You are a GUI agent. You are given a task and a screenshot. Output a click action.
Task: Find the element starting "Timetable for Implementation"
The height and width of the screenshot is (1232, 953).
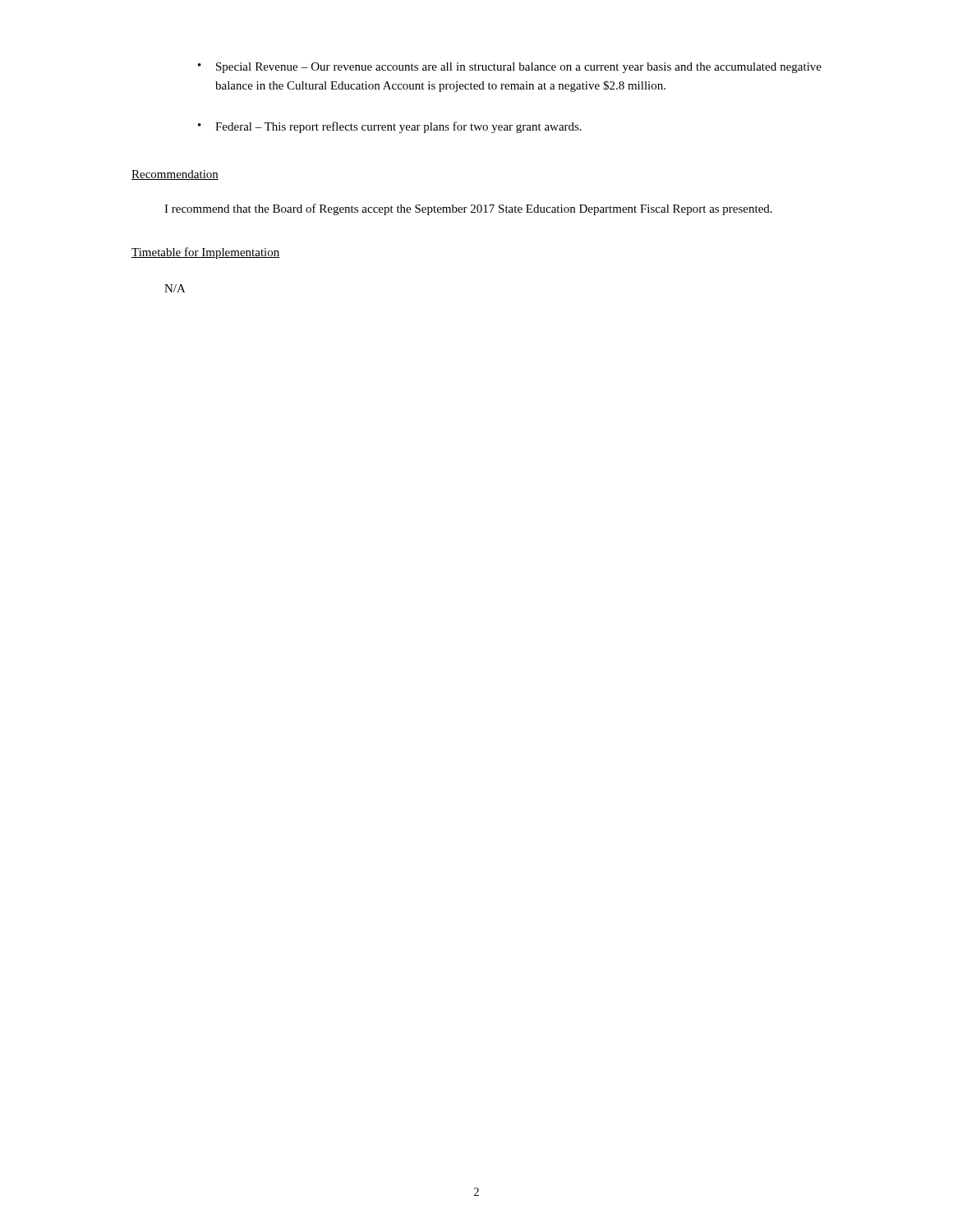tap(205, 253)
